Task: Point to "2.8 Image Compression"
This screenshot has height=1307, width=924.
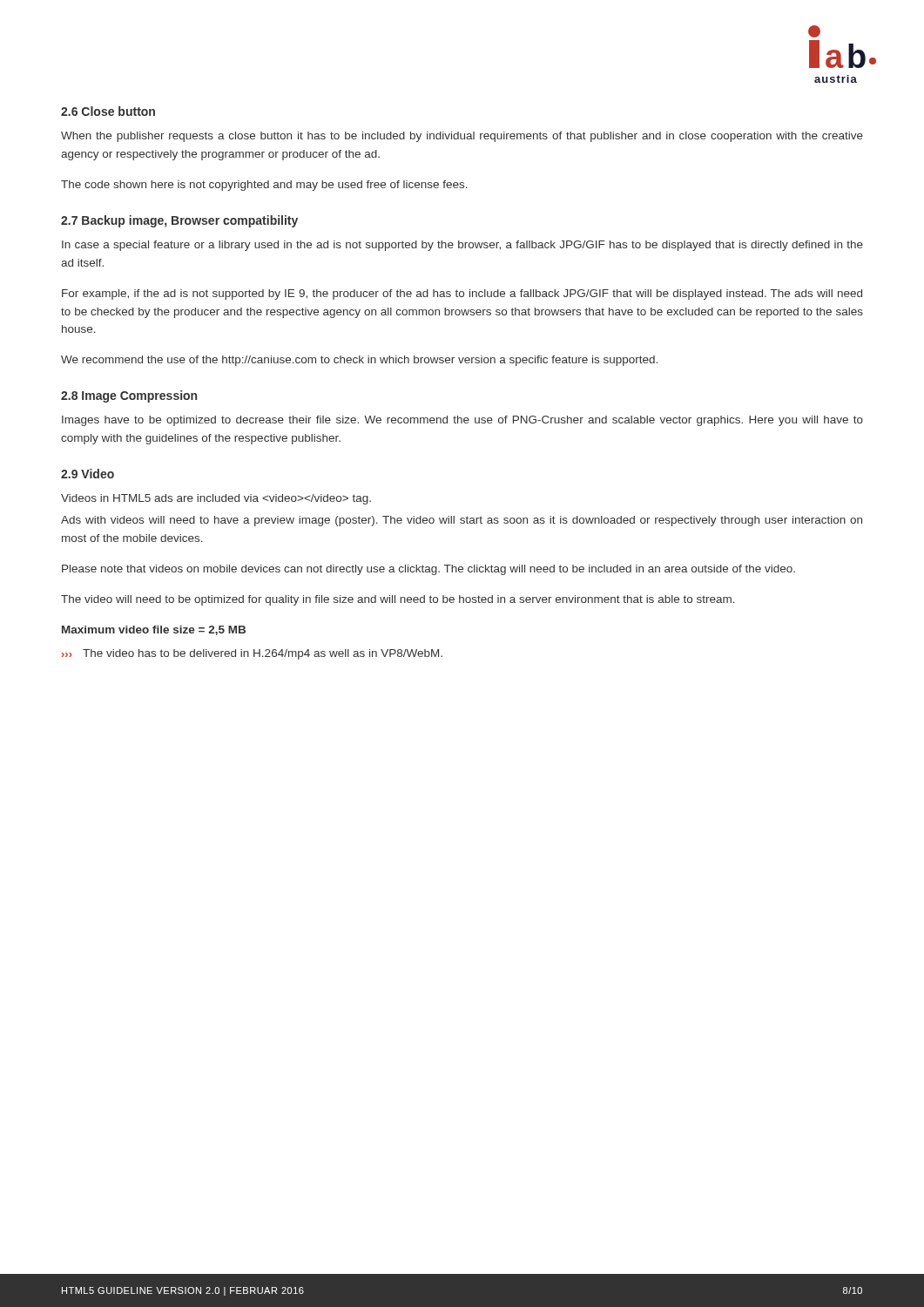Action: click(x=129, y=396)
